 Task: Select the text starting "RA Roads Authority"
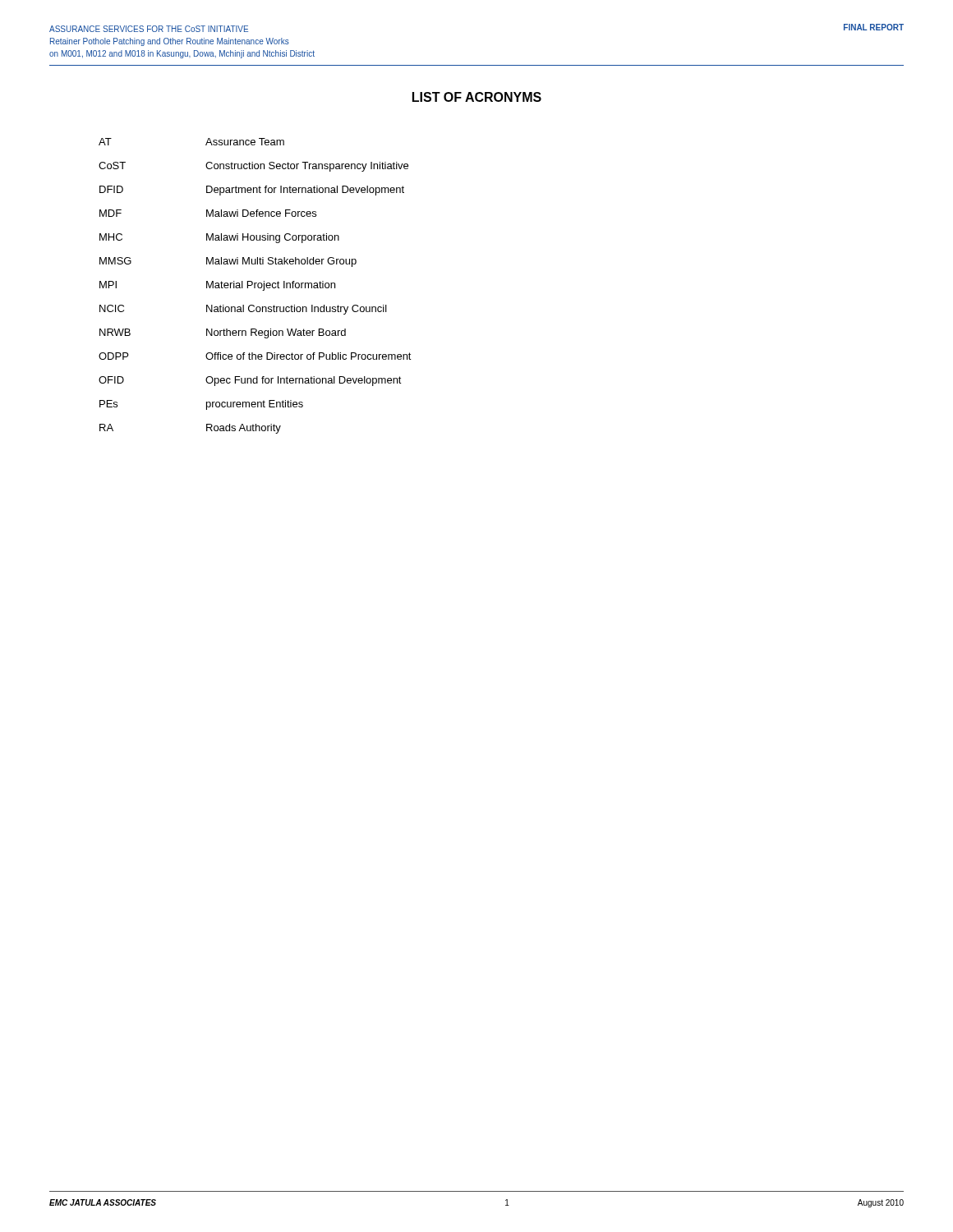tap(107, 429)
